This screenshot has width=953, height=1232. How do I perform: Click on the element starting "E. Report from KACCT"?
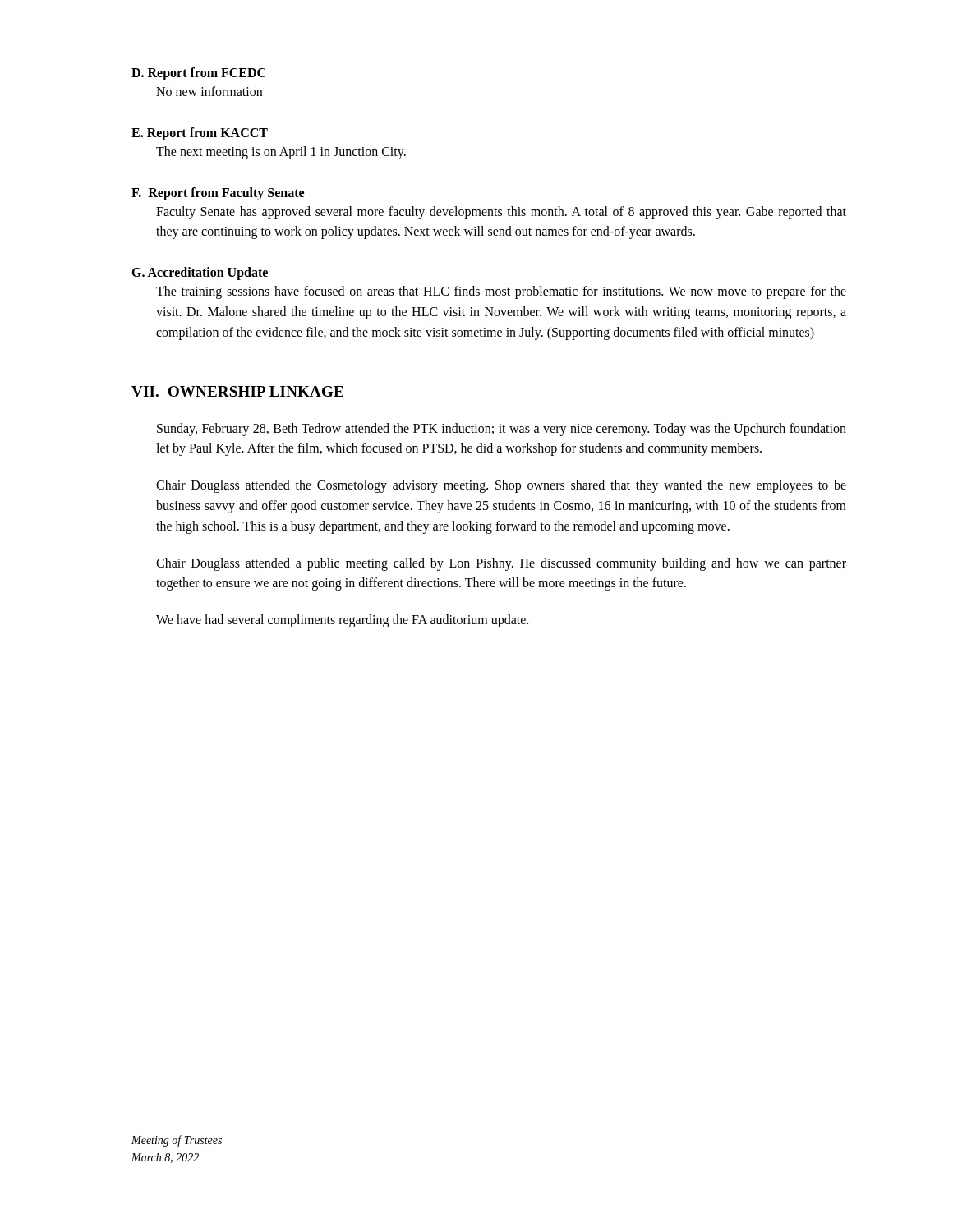(x=200, y=133)
